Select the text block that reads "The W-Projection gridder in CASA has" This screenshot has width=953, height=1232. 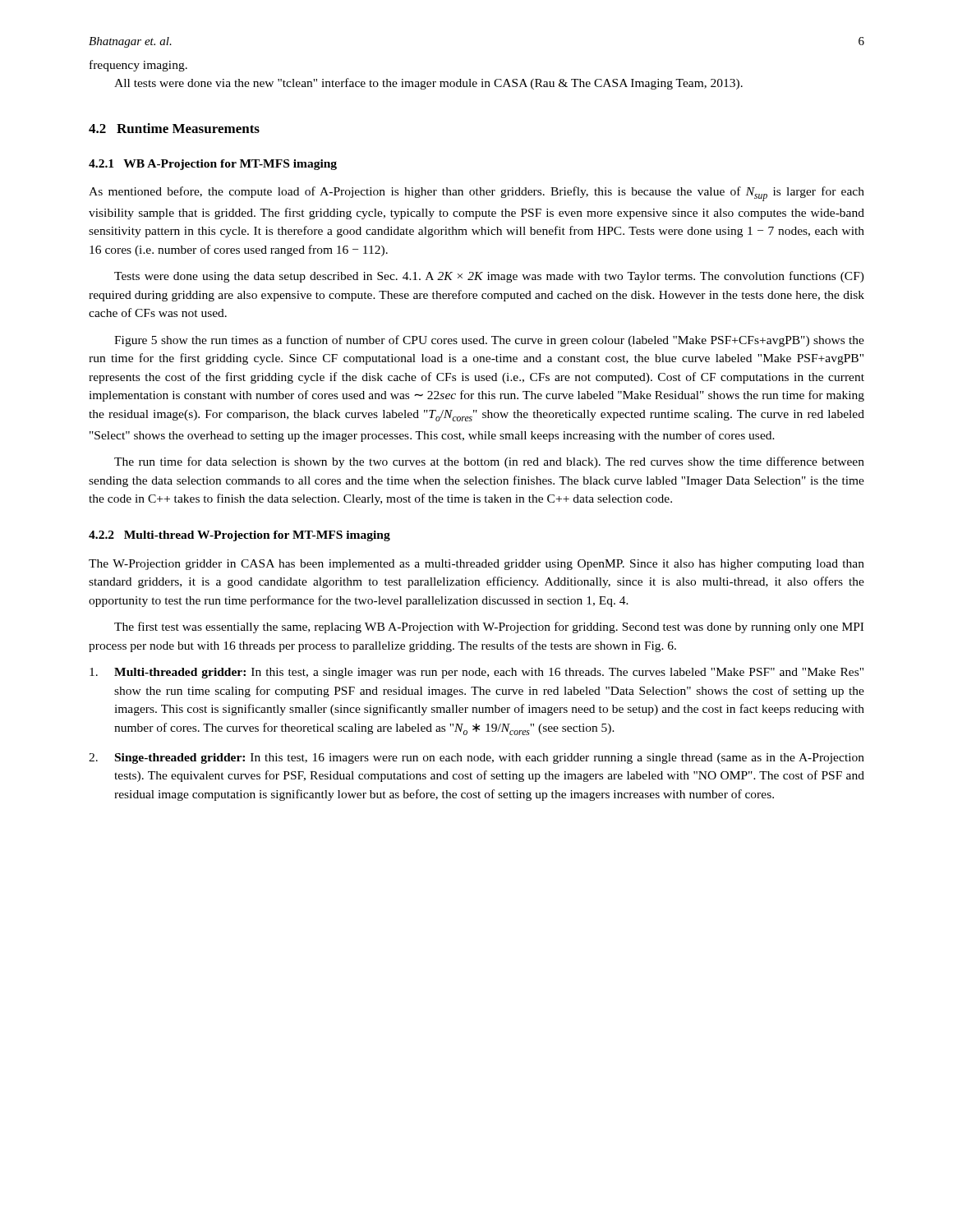point(476,582)
